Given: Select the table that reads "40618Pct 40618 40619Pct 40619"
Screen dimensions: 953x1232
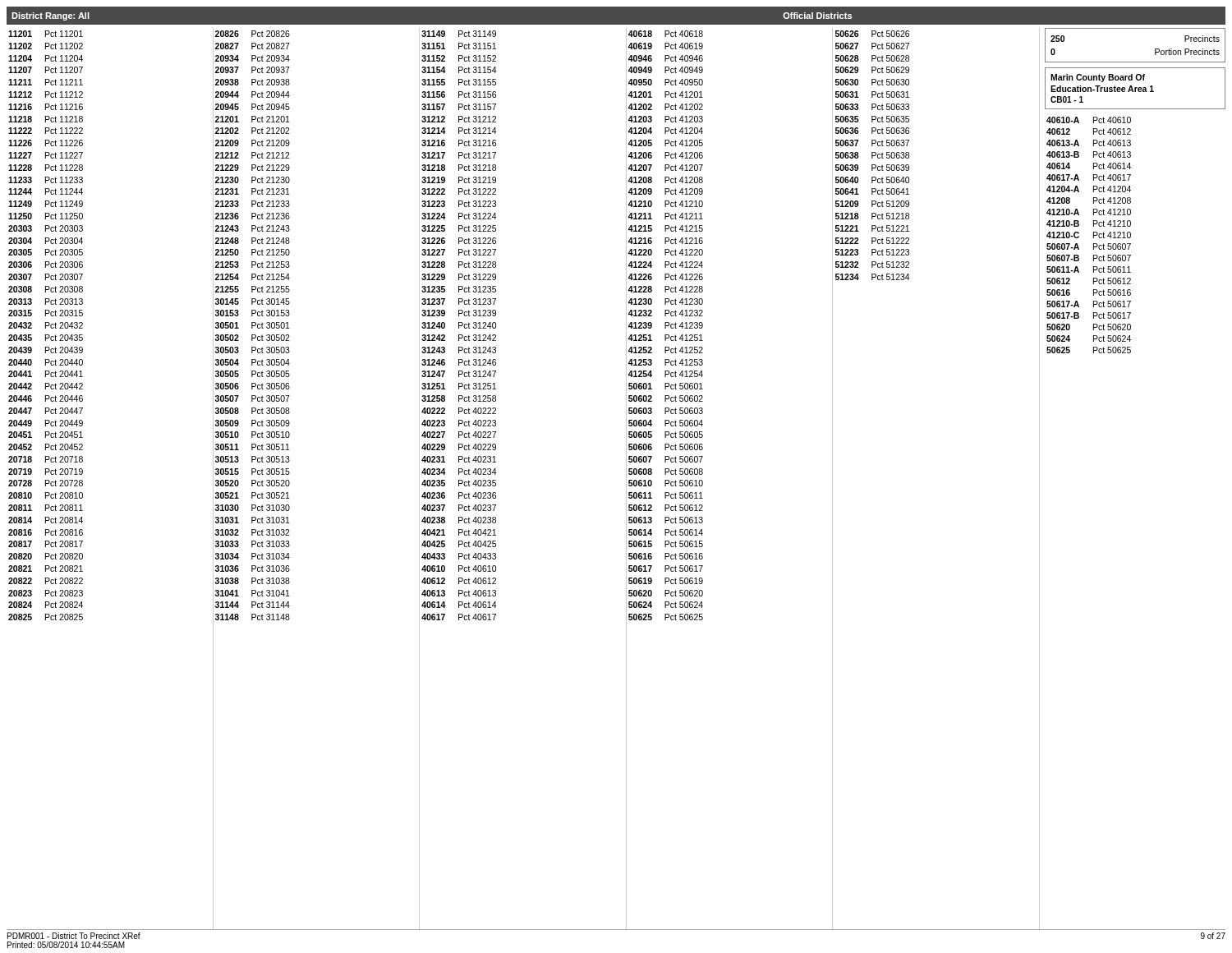Looking at the screenshot, I should pyautogui.click(x=730, y=479).
